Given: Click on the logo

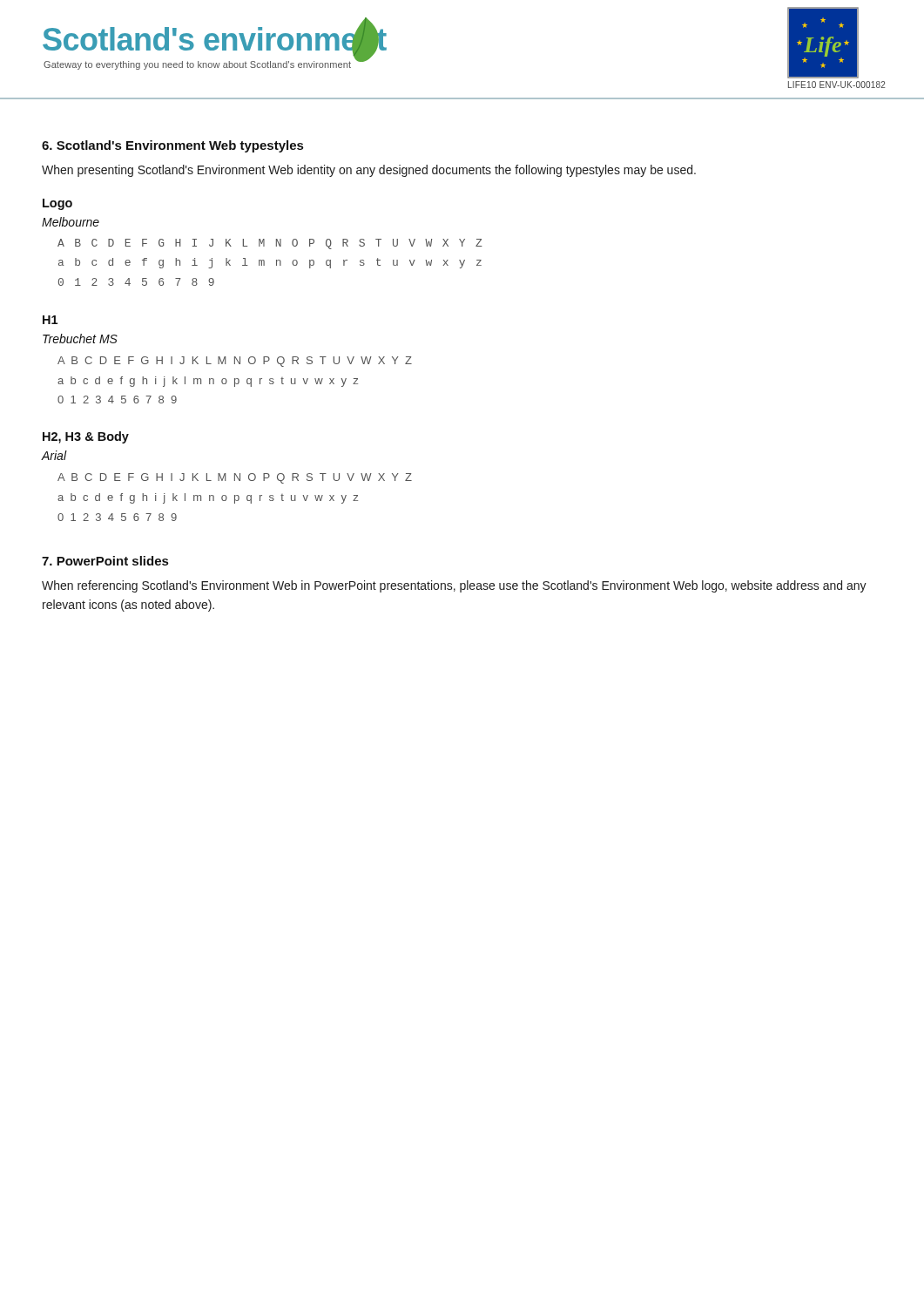Looking at the screenshot, I should pos(836,48).
